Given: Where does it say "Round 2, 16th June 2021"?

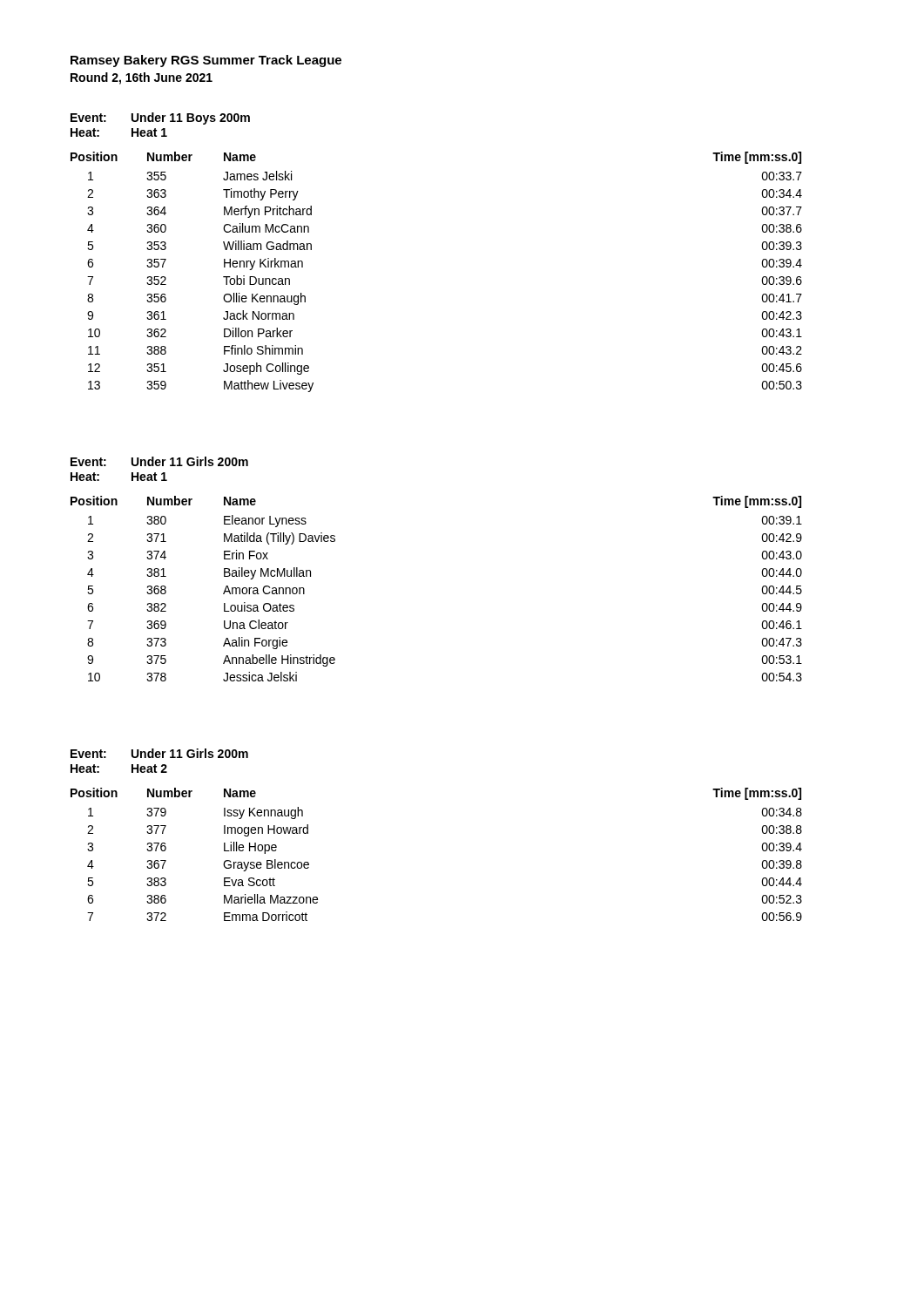Looking at the screenshot, I should 141,78.
